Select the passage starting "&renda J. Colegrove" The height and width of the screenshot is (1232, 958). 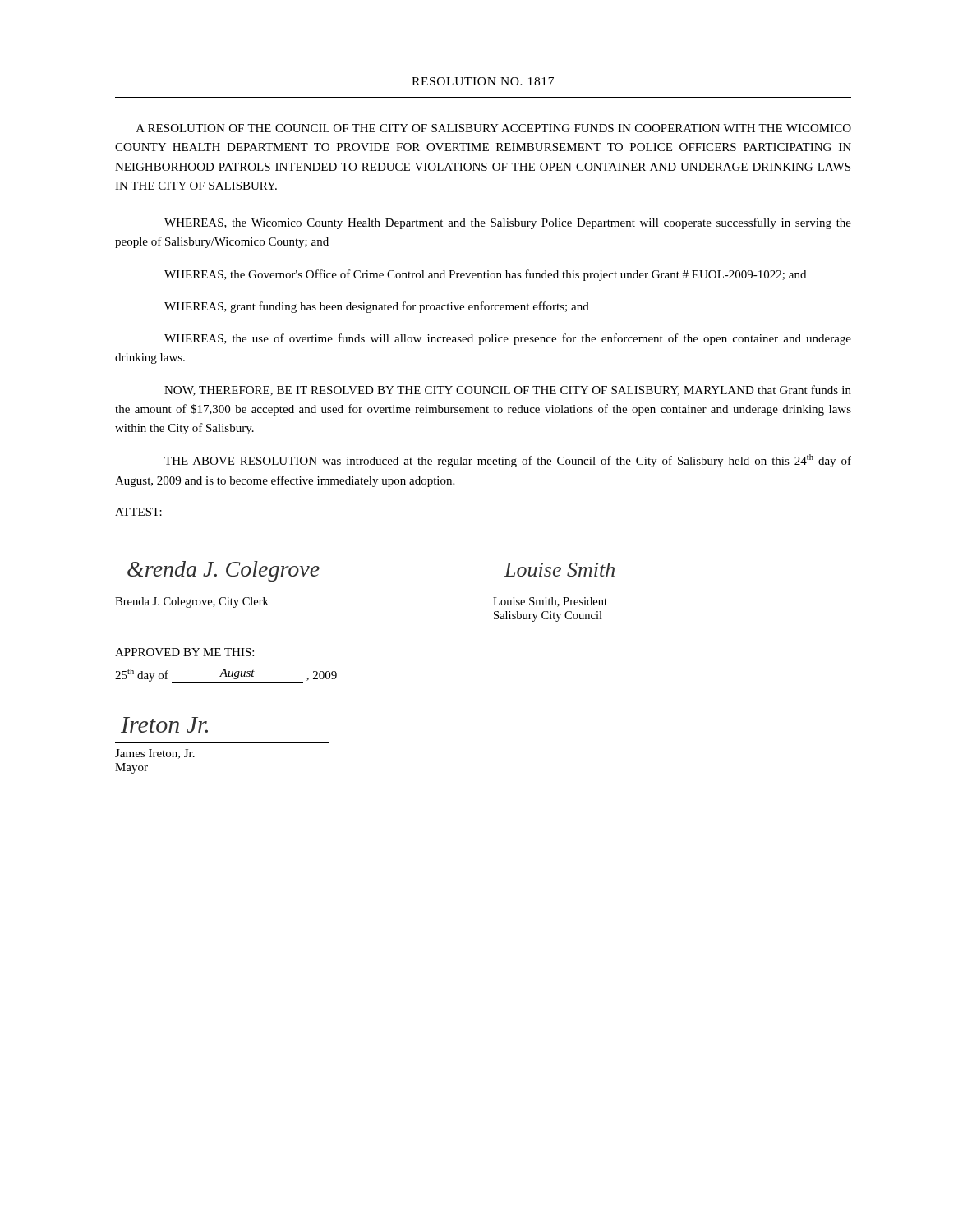pyautogui.click(x=292, y=577)
